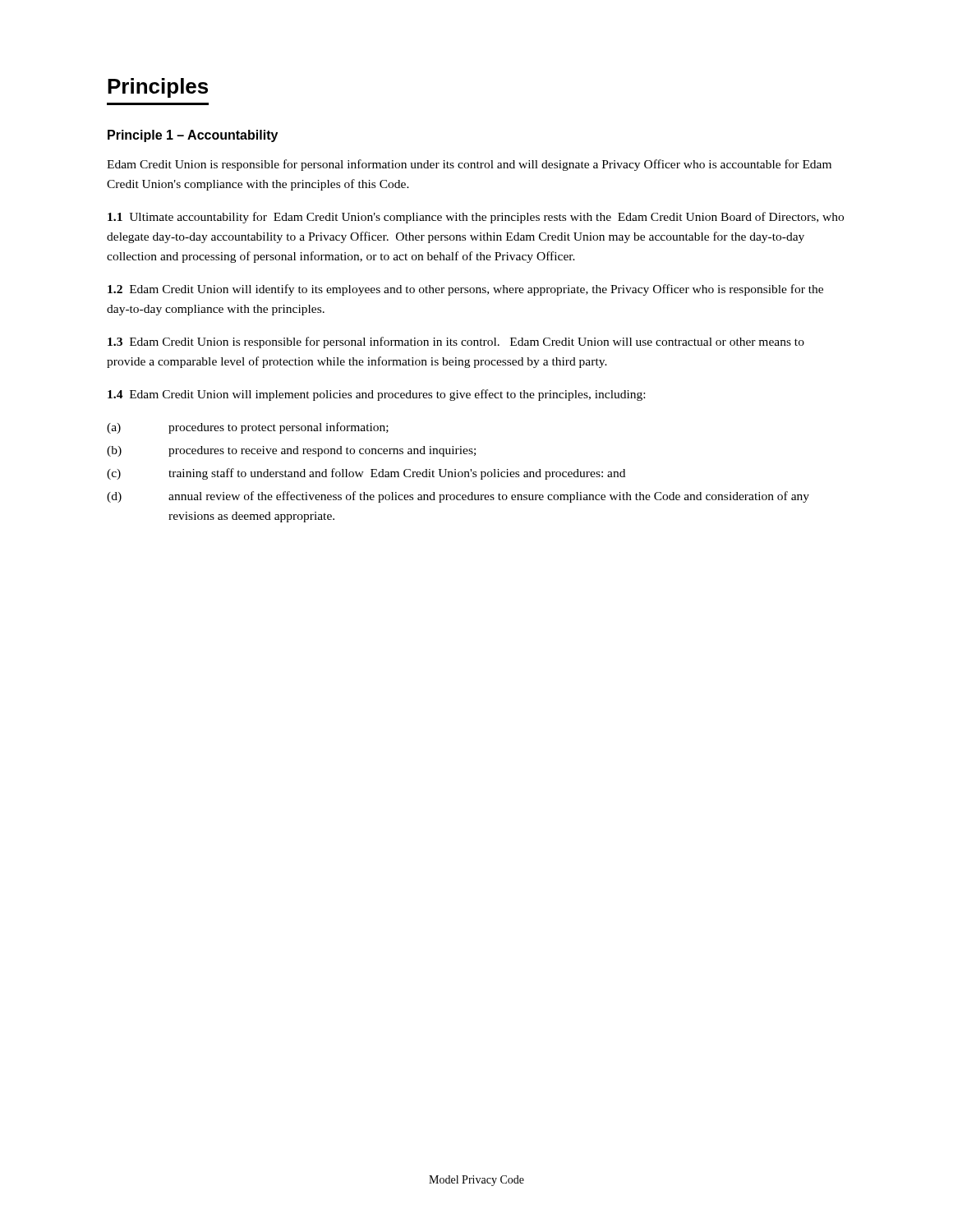Viewport: 953px width, 1232px height.
Task: Locate the text block starting "2 Edam Credit"
Action: (x=465, y=299)
